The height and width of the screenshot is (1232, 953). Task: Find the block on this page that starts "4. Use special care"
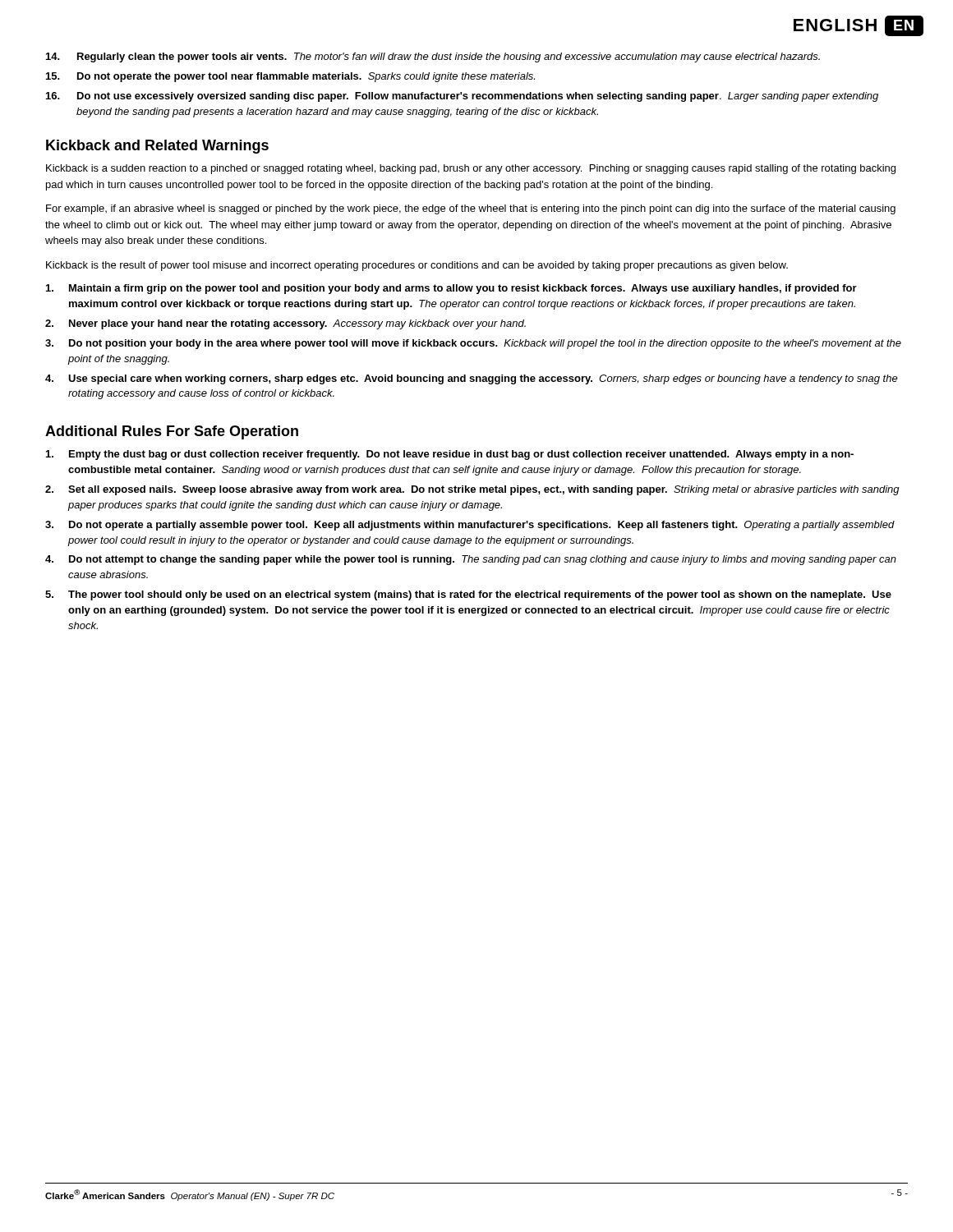476,386
